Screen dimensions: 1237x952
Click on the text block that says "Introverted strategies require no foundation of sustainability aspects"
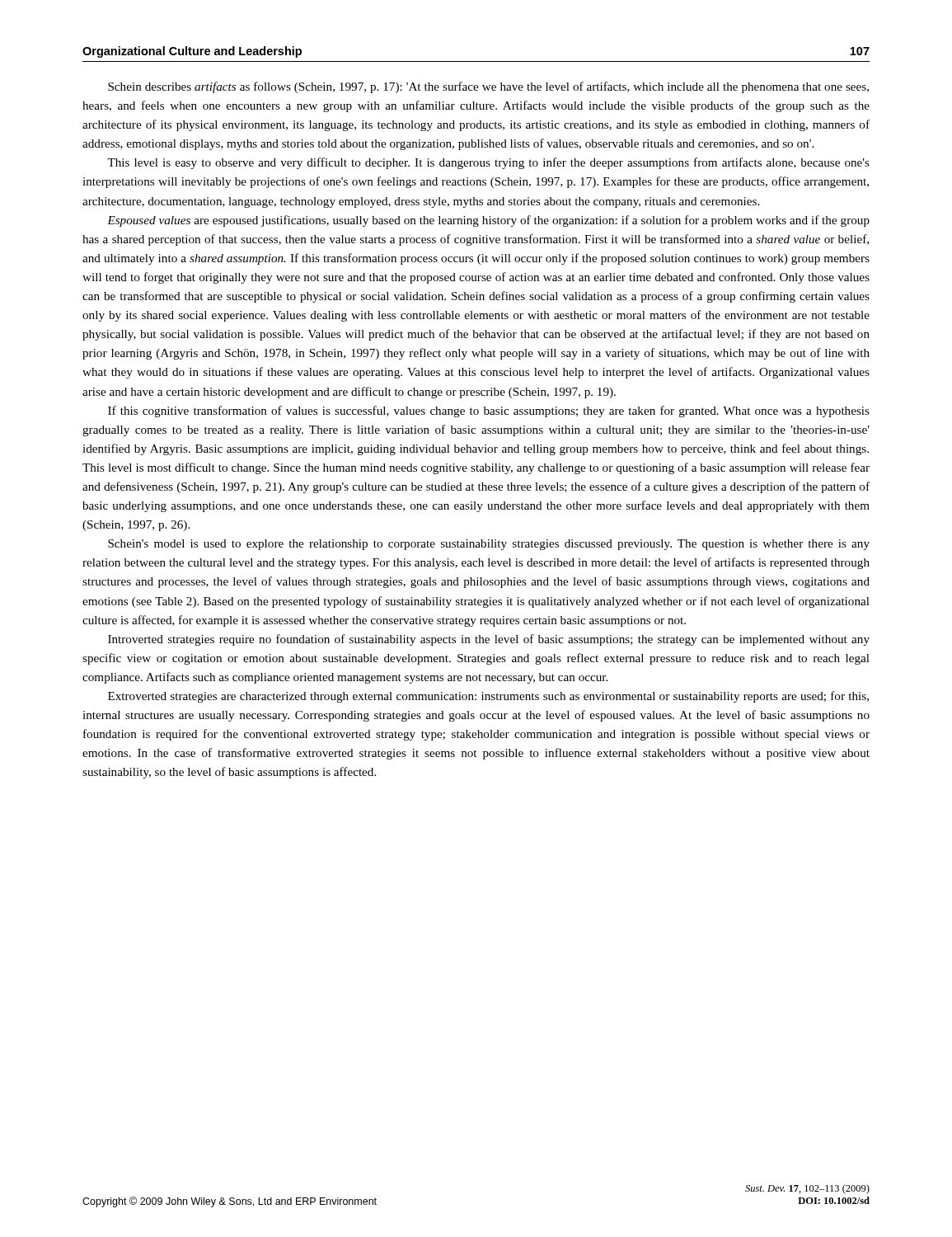pyautogui.click(x=476, y=658)
